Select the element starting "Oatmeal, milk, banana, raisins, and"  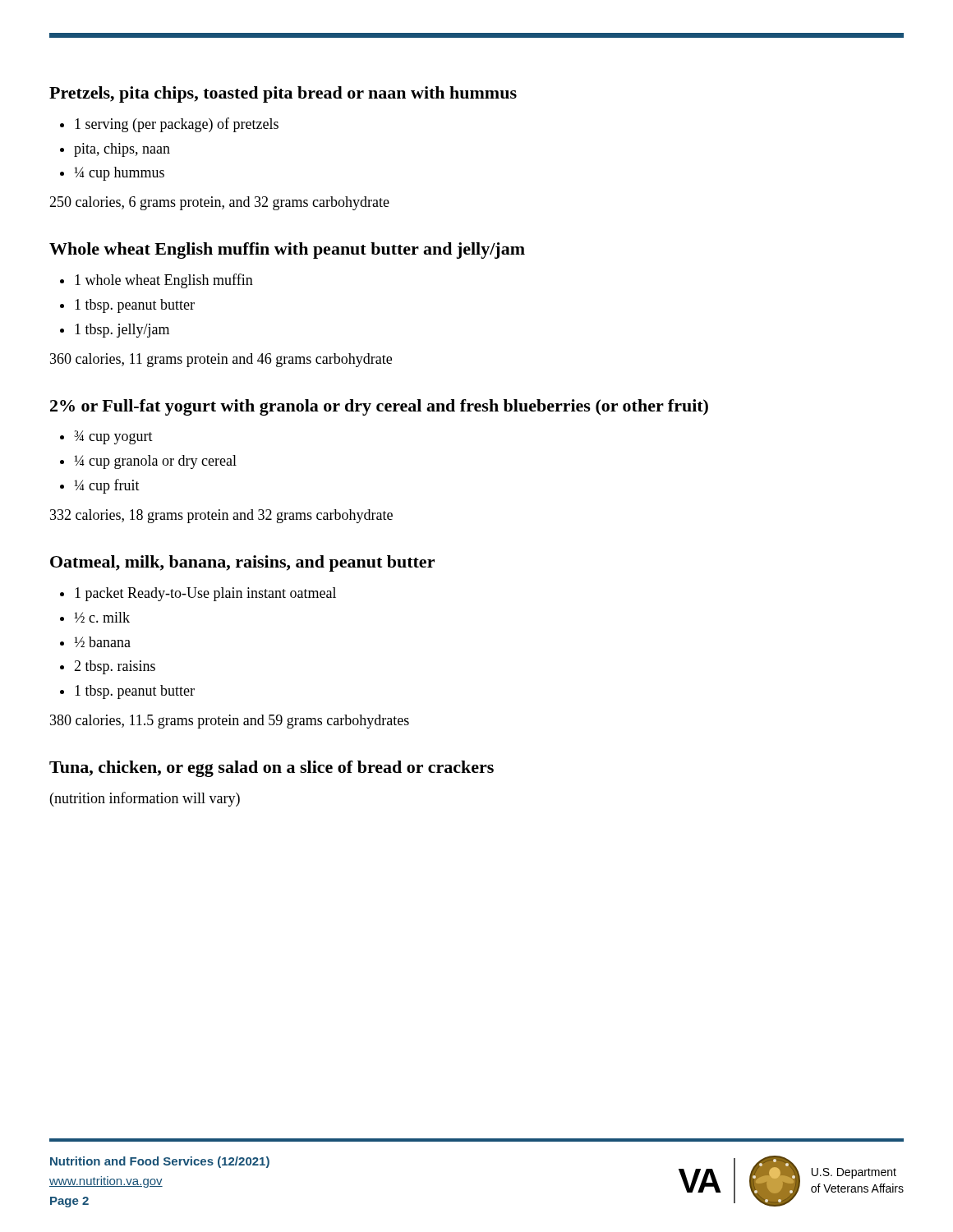pos(242,561)
